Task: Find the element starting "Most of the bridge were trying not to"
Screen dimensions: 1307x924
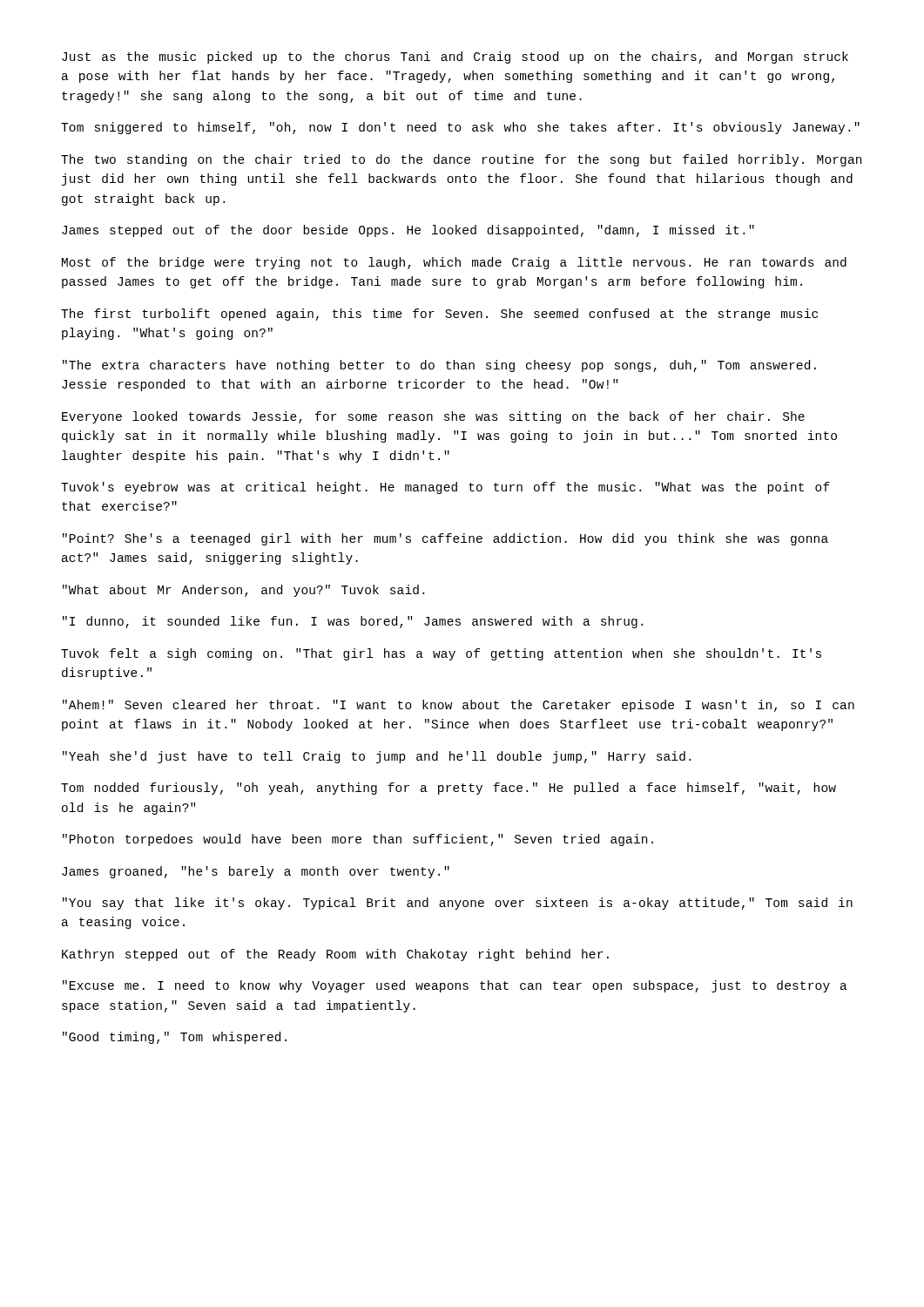Action: pos(454,273)
